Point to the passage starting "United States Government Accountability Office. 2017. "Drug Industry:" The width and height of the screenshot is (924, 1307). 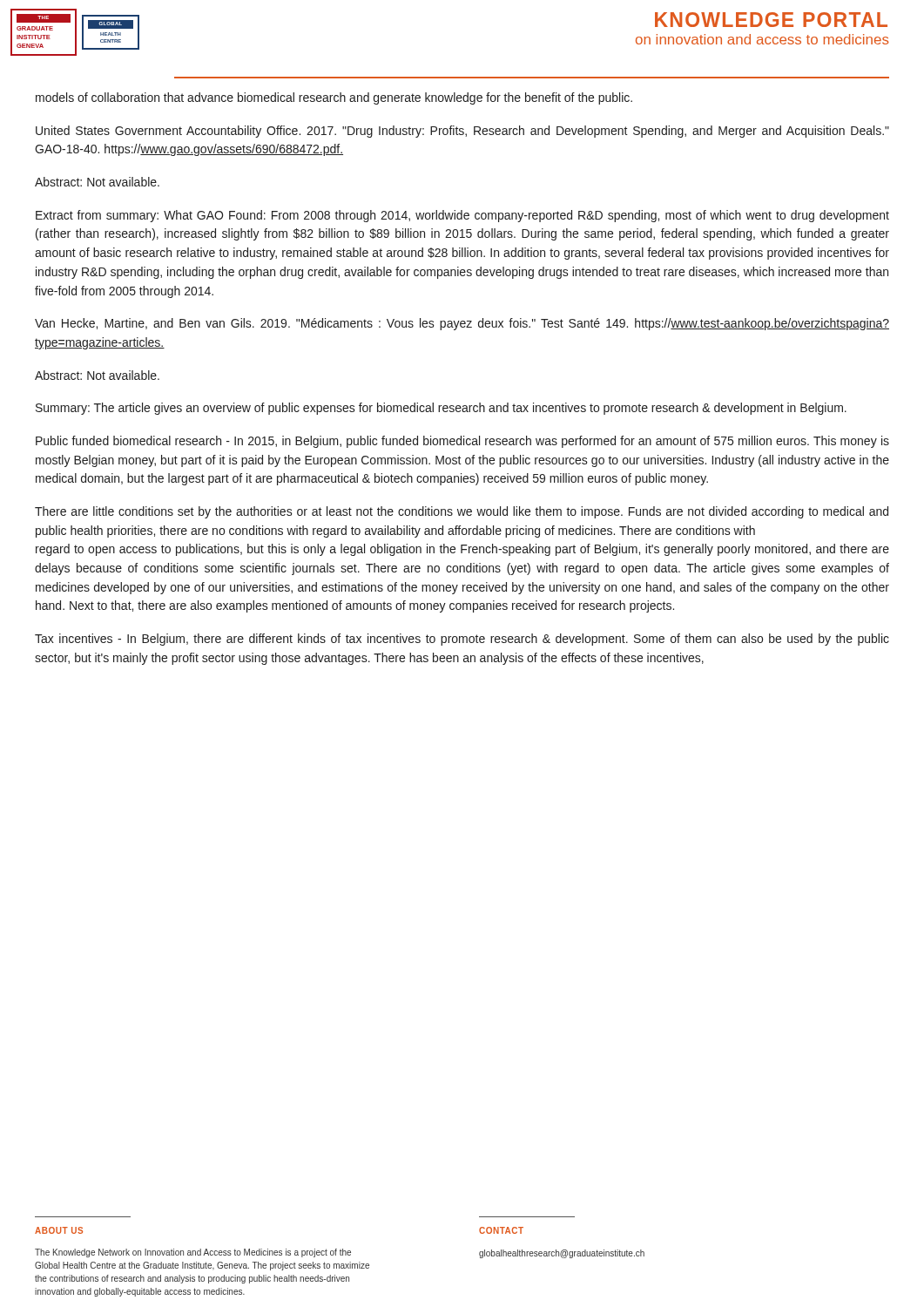tap(462, 140)
